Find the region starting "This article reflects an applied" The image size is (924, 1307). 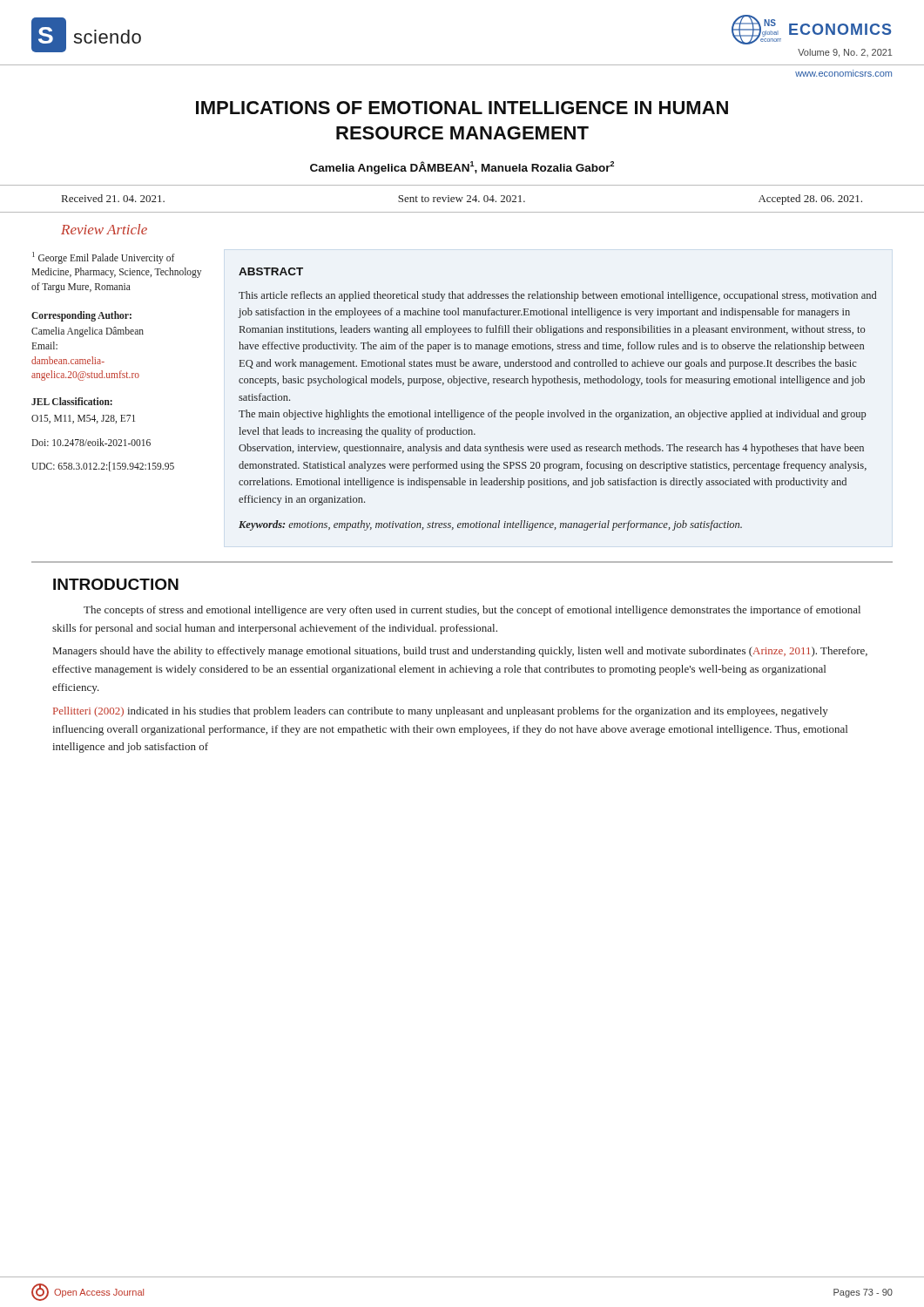(x=557, y=296)
